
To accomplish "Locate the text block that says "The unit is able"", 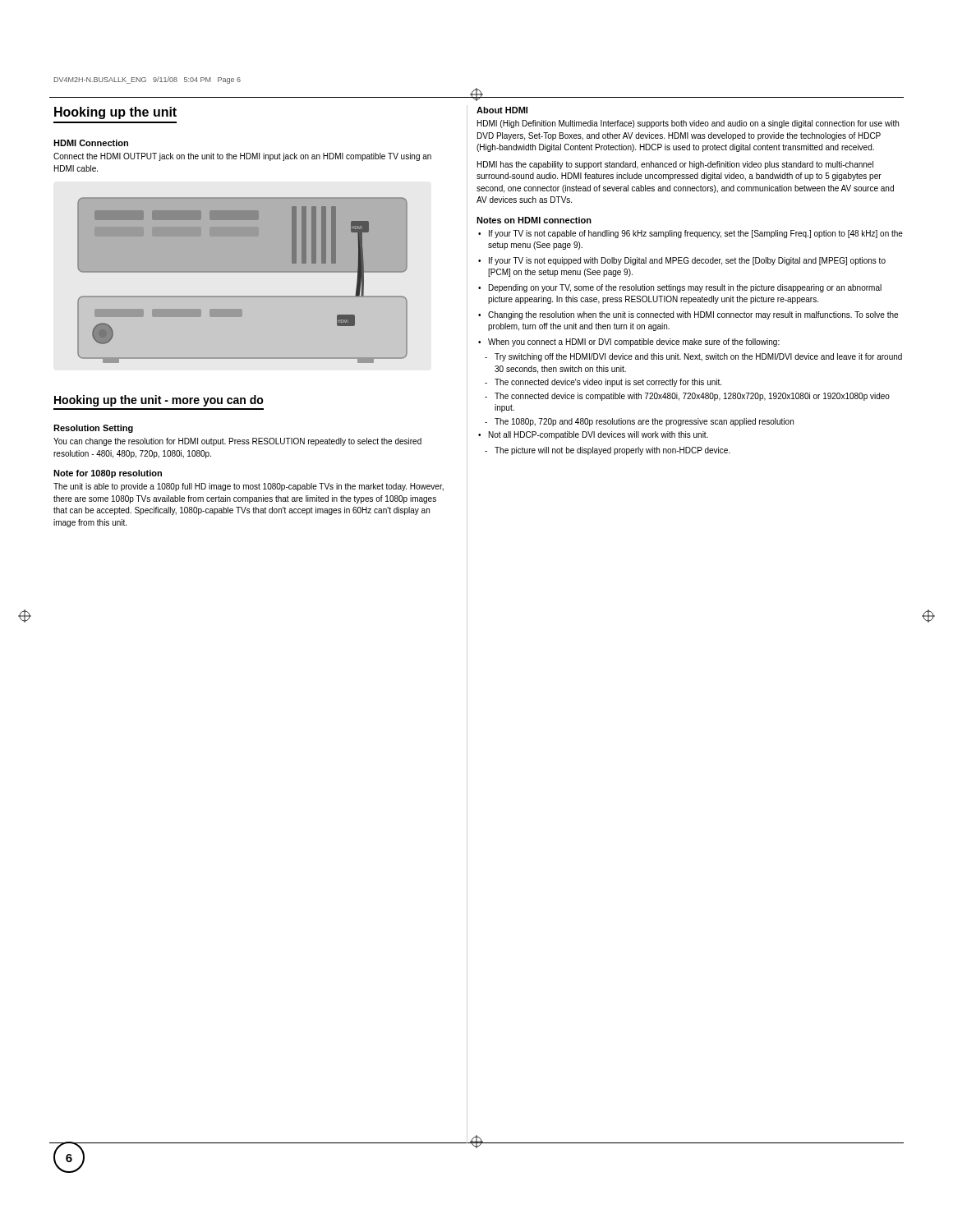I will 251,505.
